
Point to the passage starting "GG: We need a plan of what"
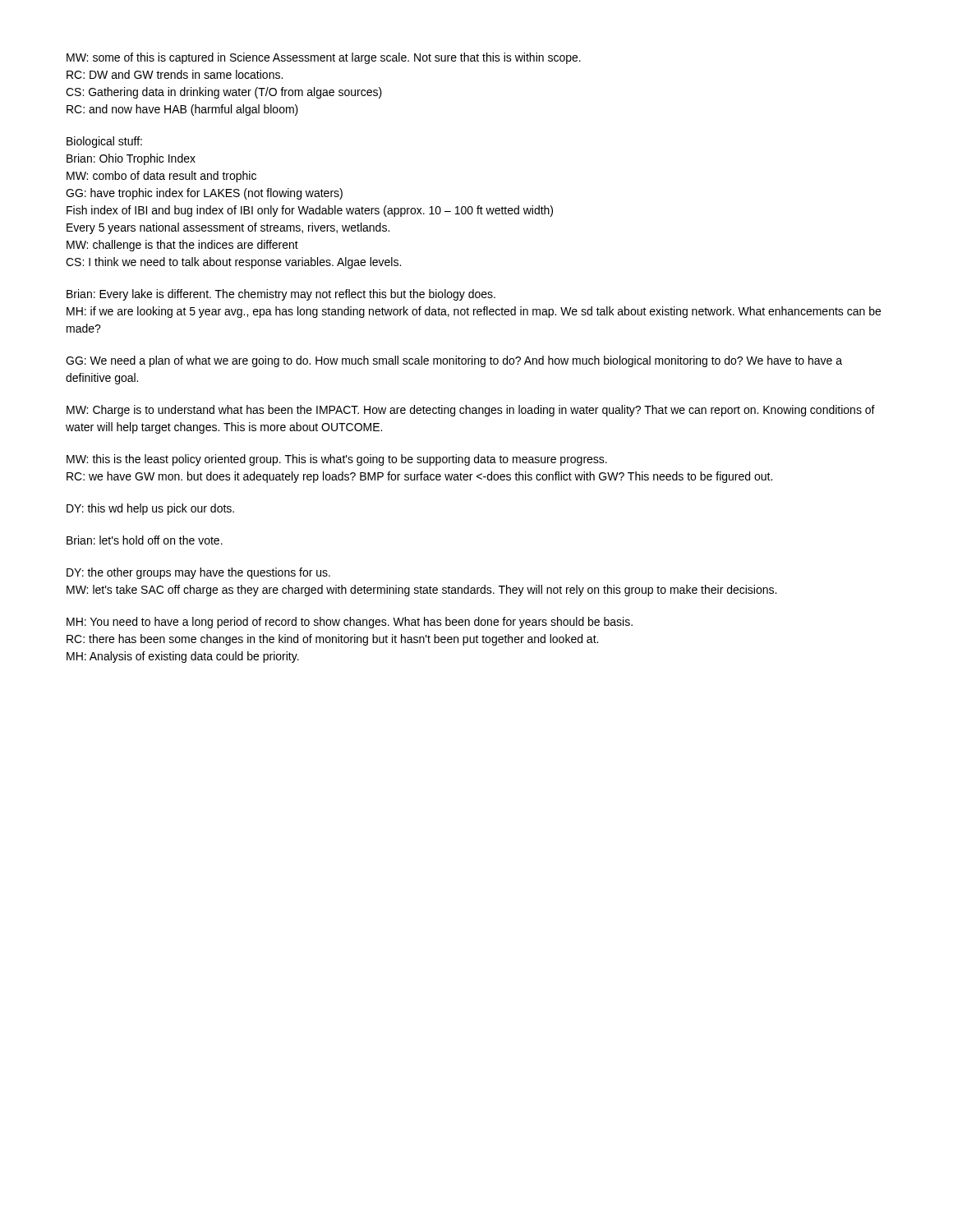(x=454, y=369)
